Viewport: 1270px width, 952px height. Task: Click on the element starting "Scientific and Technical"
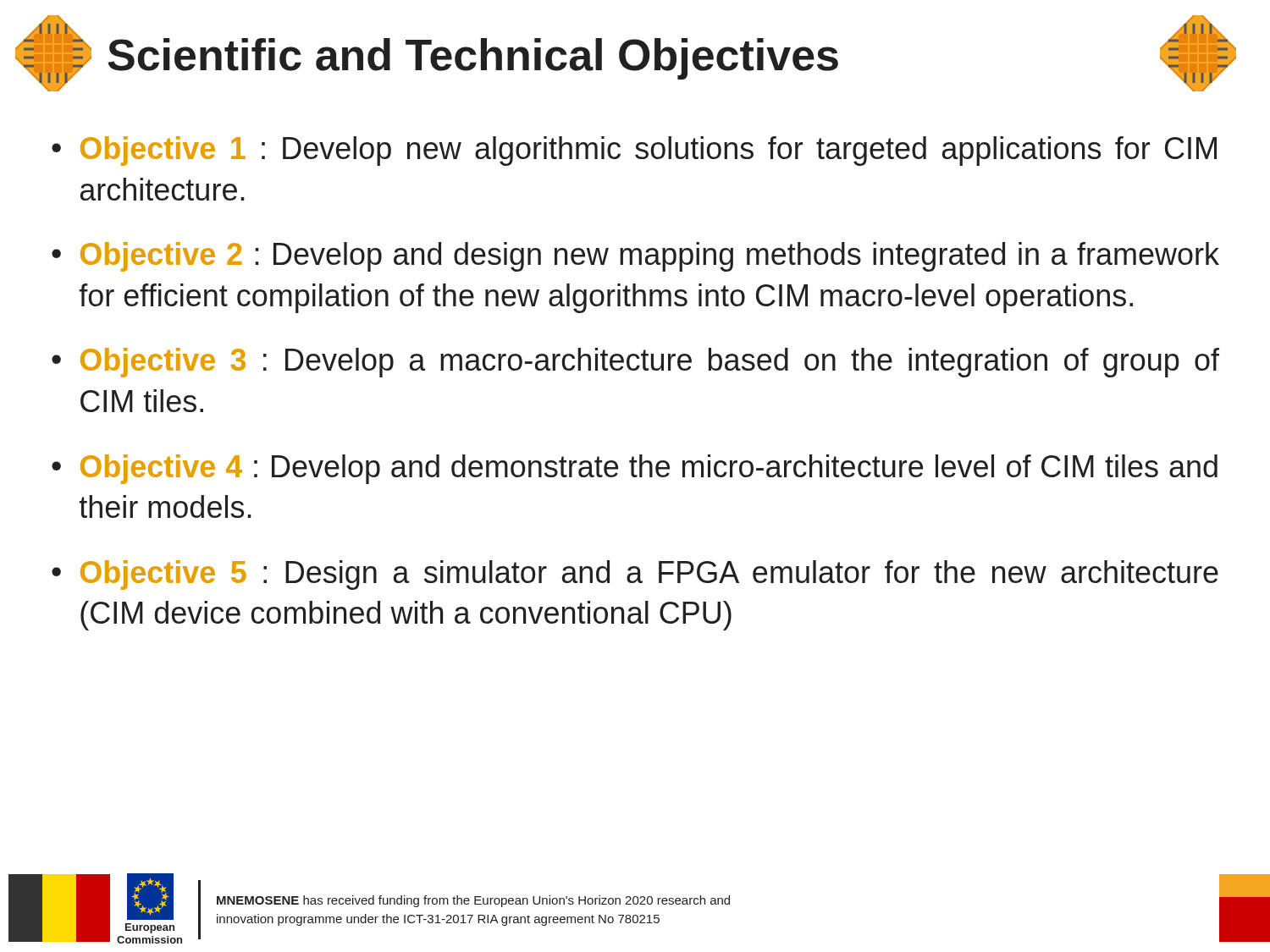pos(473,55)
